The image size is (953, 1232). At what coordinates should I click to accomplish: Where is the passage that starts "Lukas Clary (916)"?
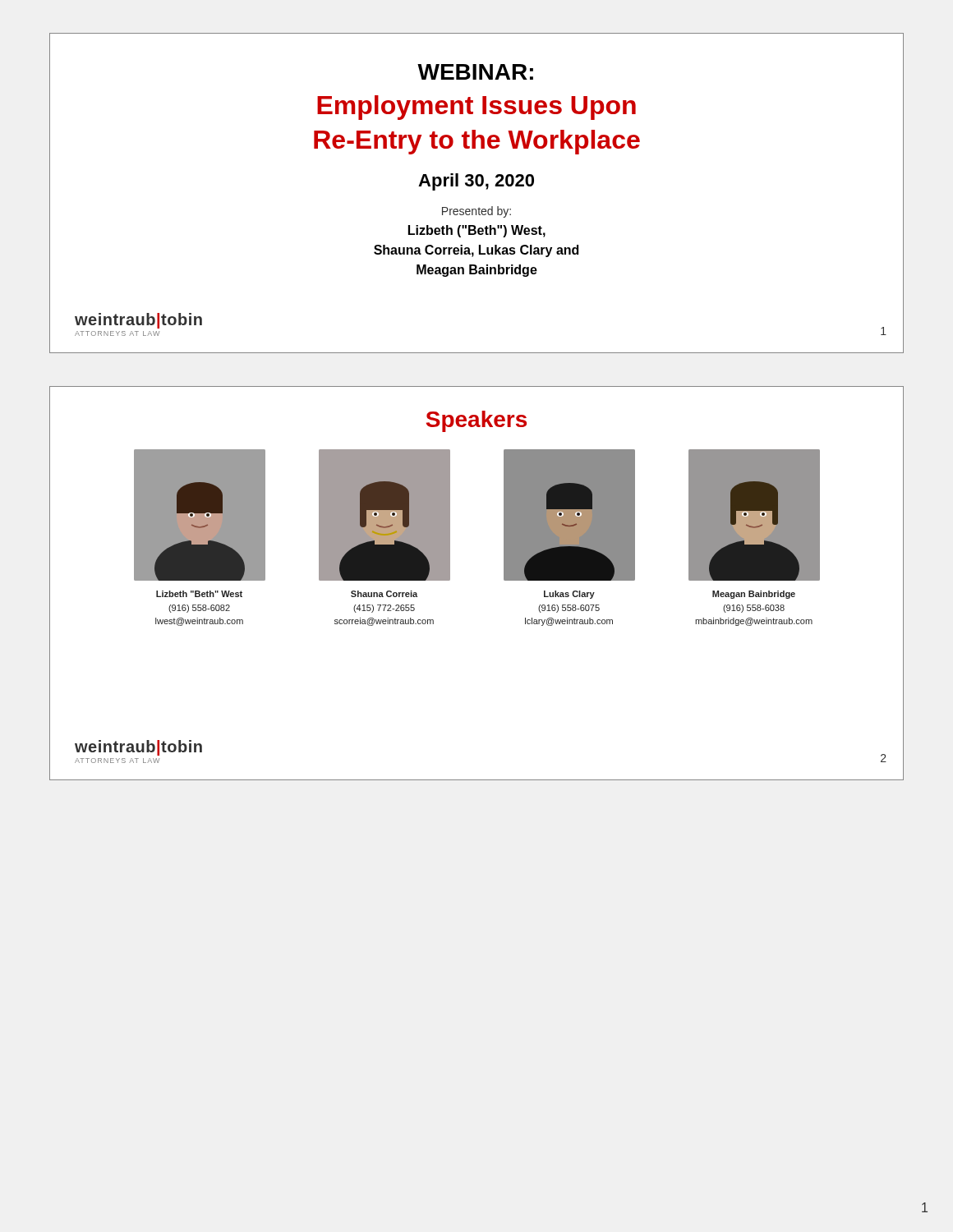coord(569,607)
